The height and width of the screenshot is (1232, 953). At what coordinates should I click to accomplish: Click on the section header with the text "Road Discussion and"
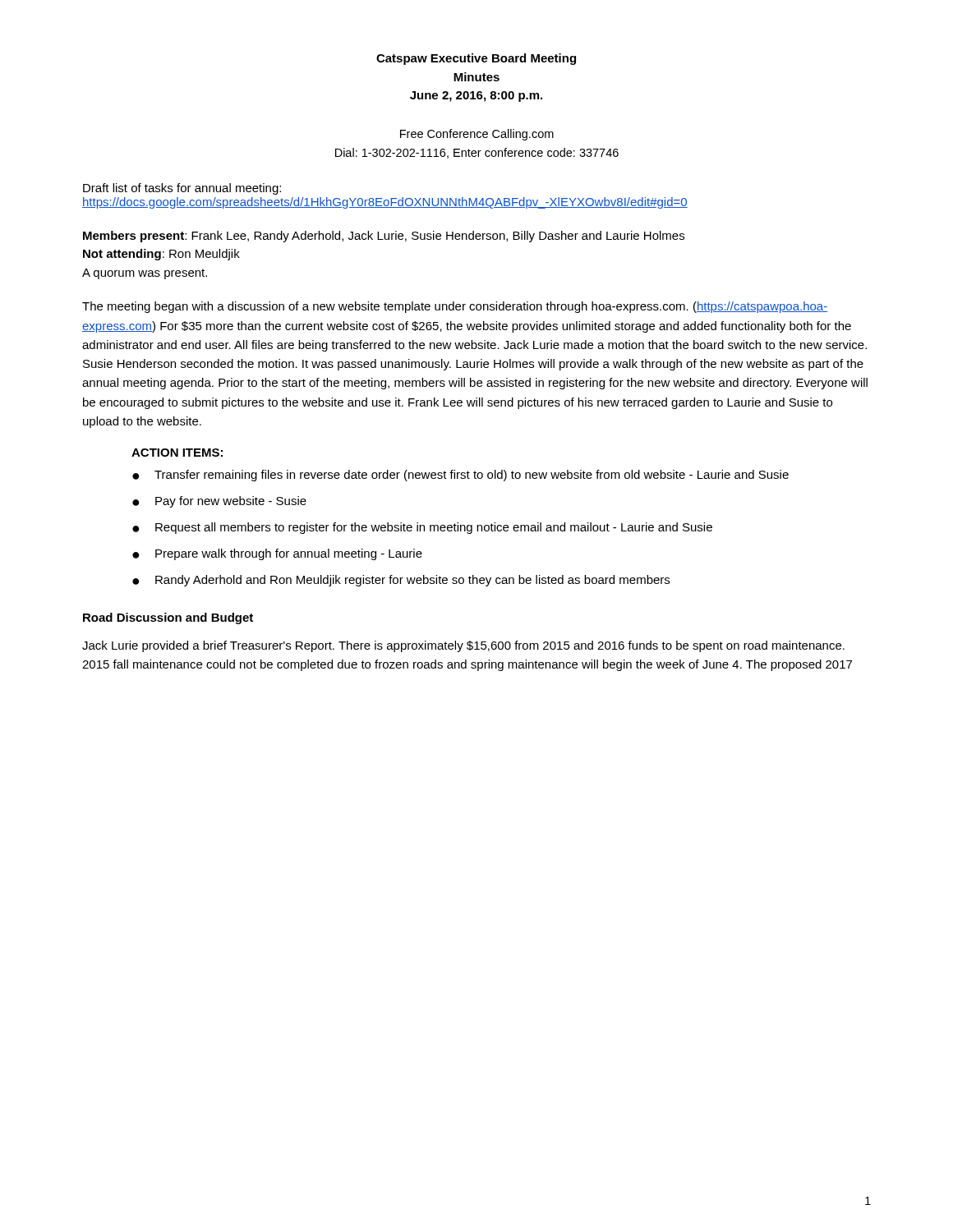coord(168,617)
